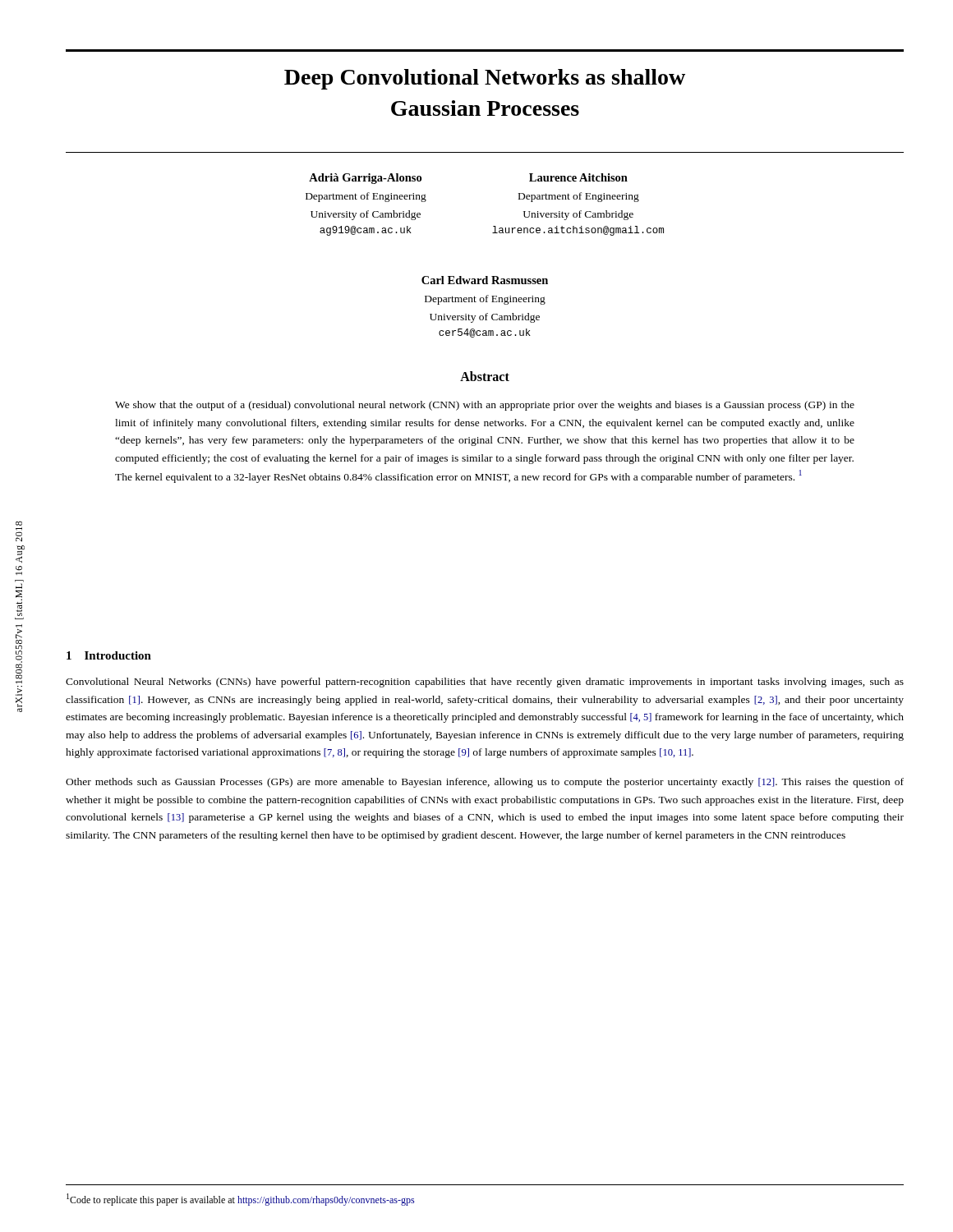
Task: Point to the block starting "Carl Edward Rasmussen Department of Engineering"
Action: [485, 307]
